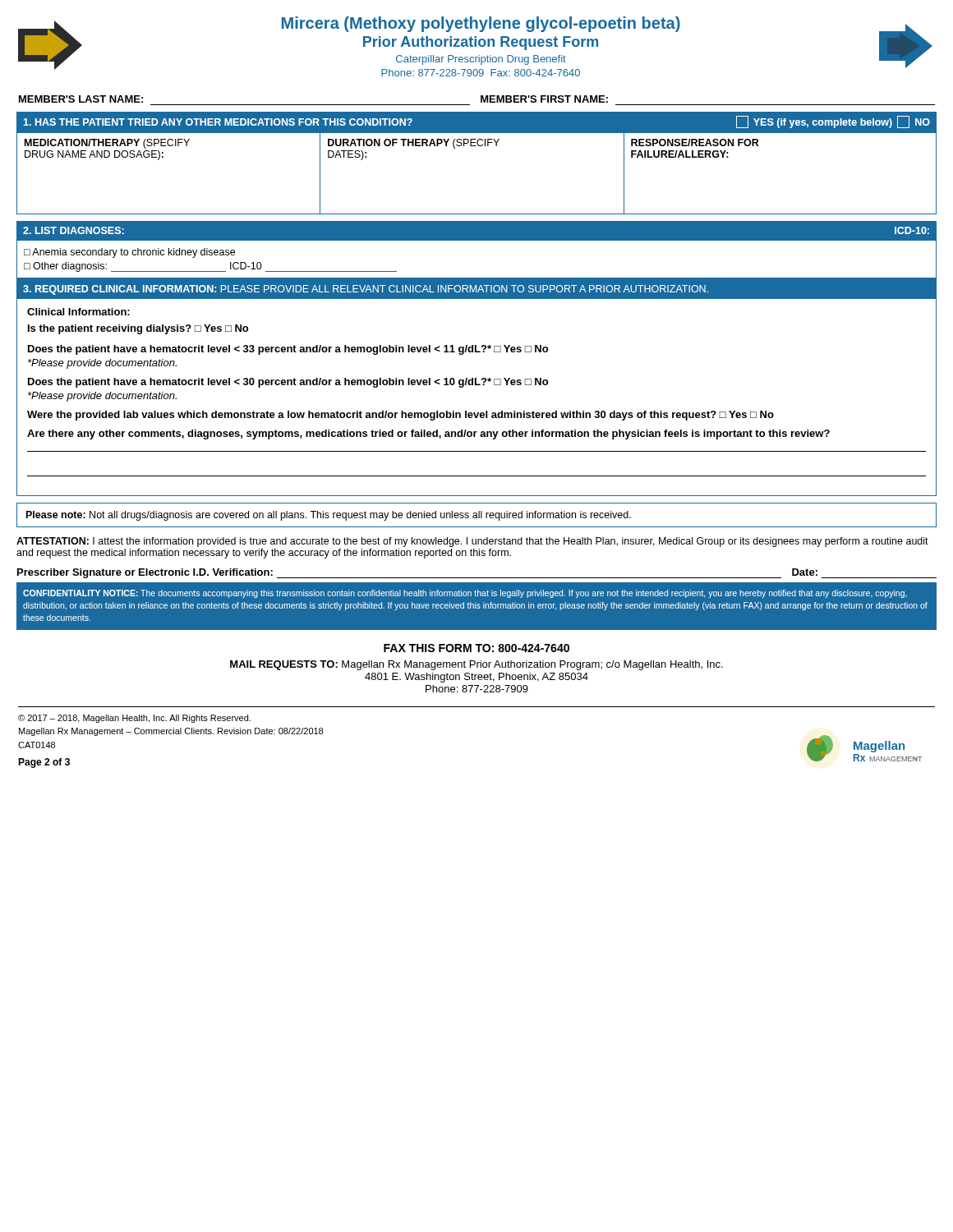Image resolution: width=953 pixels, height=1232 pixels.
Task: Find the table that mentions "MEDICATION/THERAPY (SPECIFY"
Action: coord(476,163)
